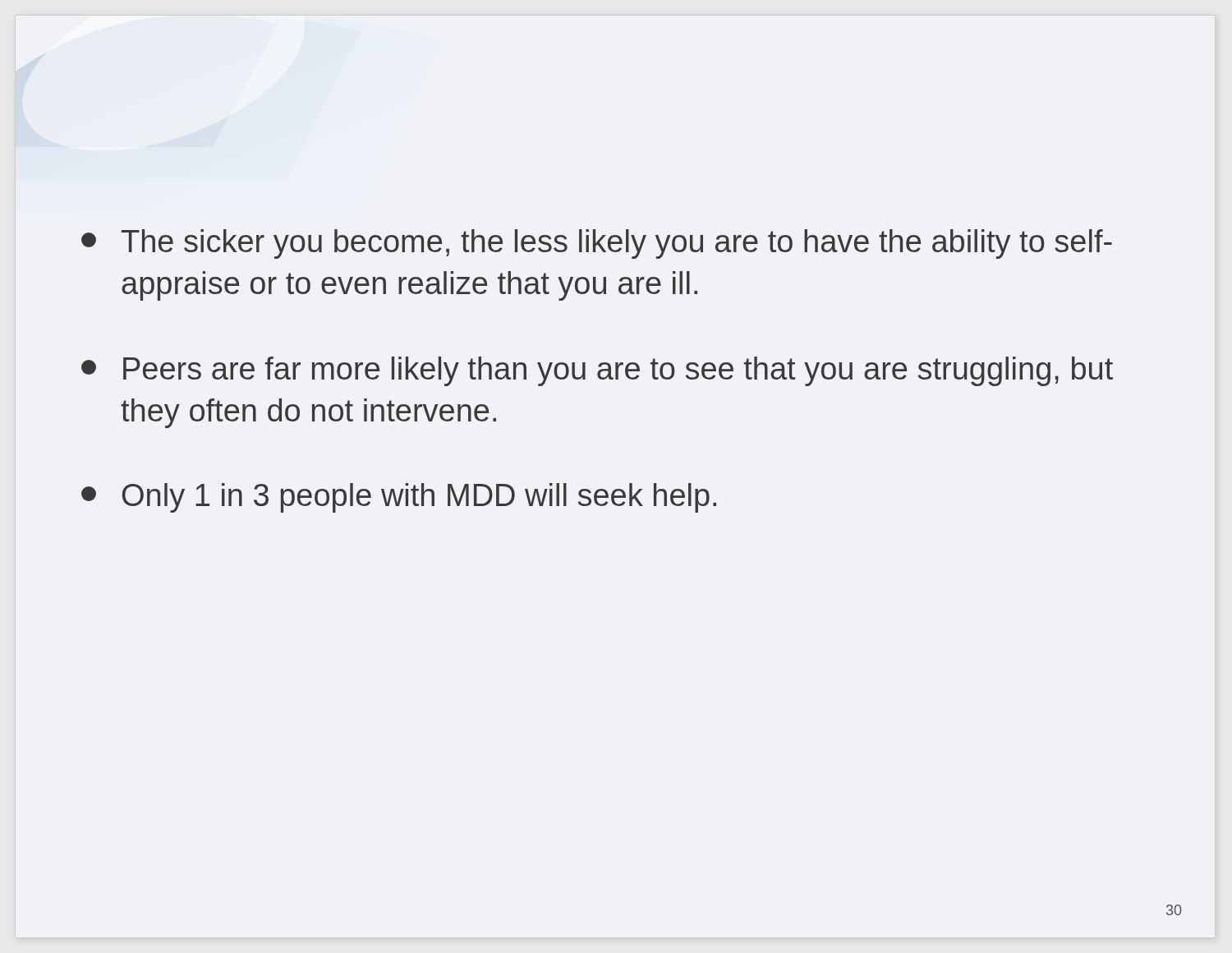Click on the list item containing "Only 1 in 3 people with MDD"
Image resolution: width=1232 pixels, height=953 pixels.
pos(623,496)
